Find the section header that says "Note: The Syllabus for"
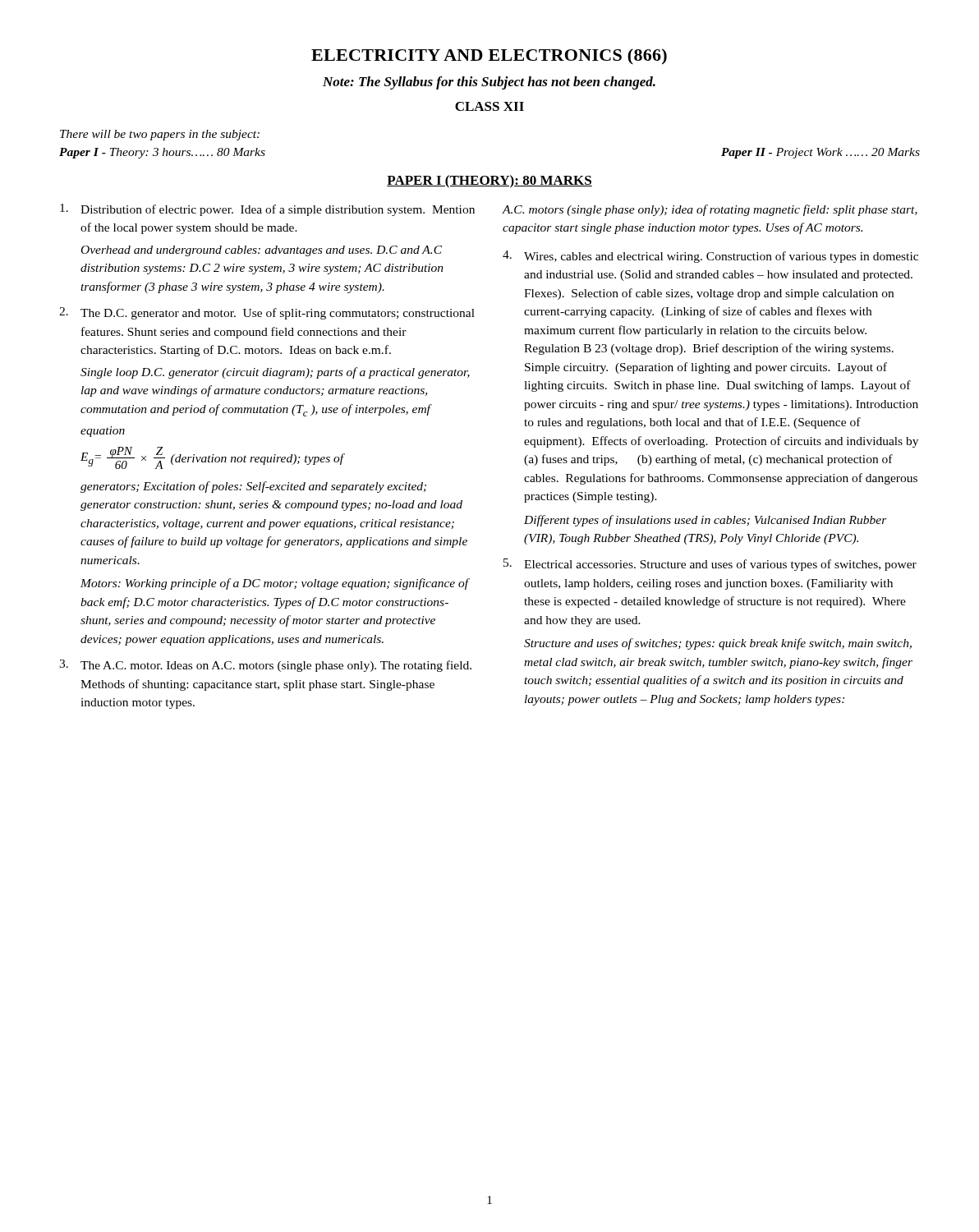Viewport: 979px width, 1232px height. pyautogui.click(x=490, y=82)
